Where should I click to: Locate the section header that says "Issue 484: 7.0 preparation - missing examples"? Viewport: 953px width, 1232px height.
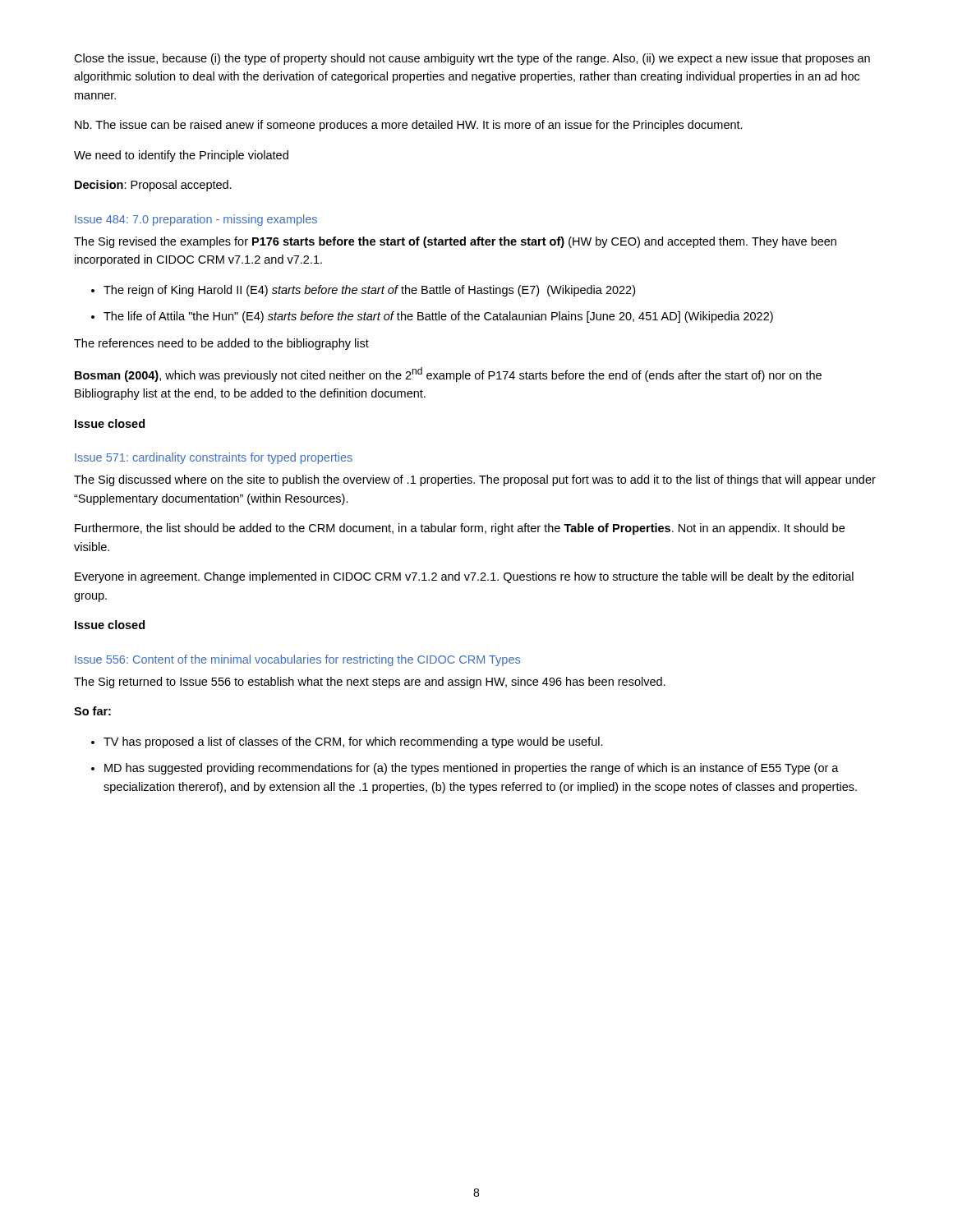click(196, 219)
